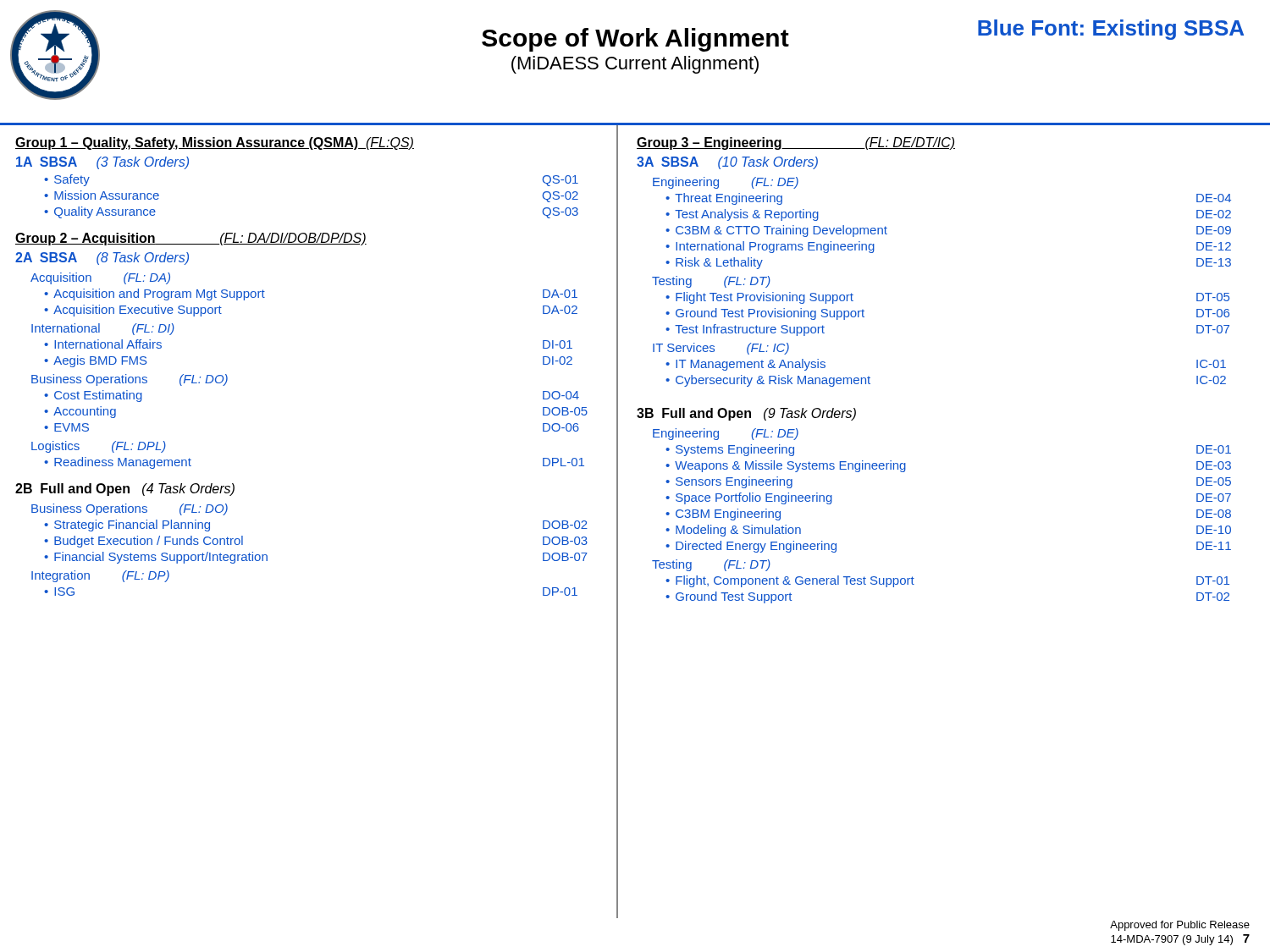Point to the block beginning "• Cybersecurity &"

click(x=773, y=380)
